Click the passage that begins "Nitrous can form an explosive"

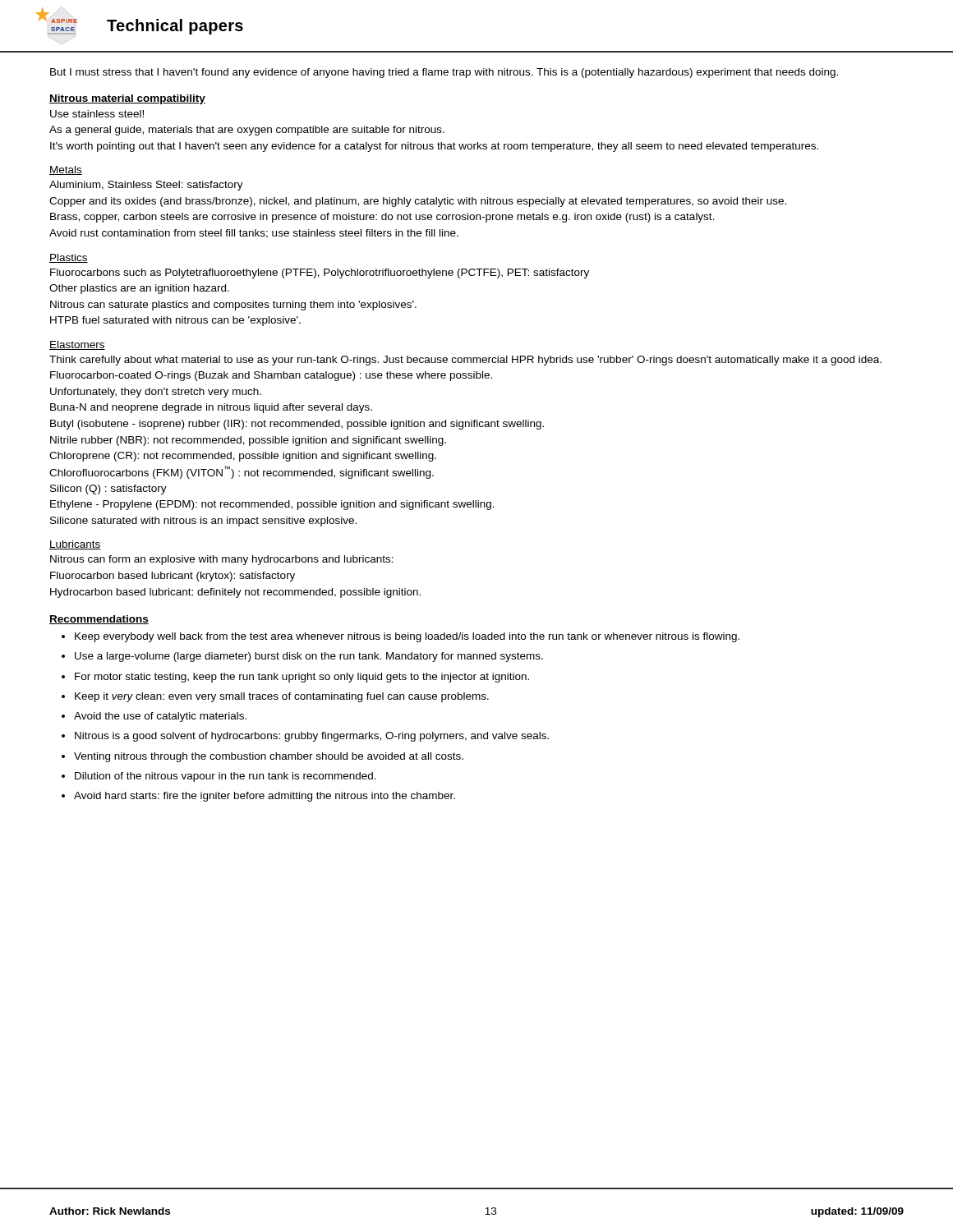(222, 560)
